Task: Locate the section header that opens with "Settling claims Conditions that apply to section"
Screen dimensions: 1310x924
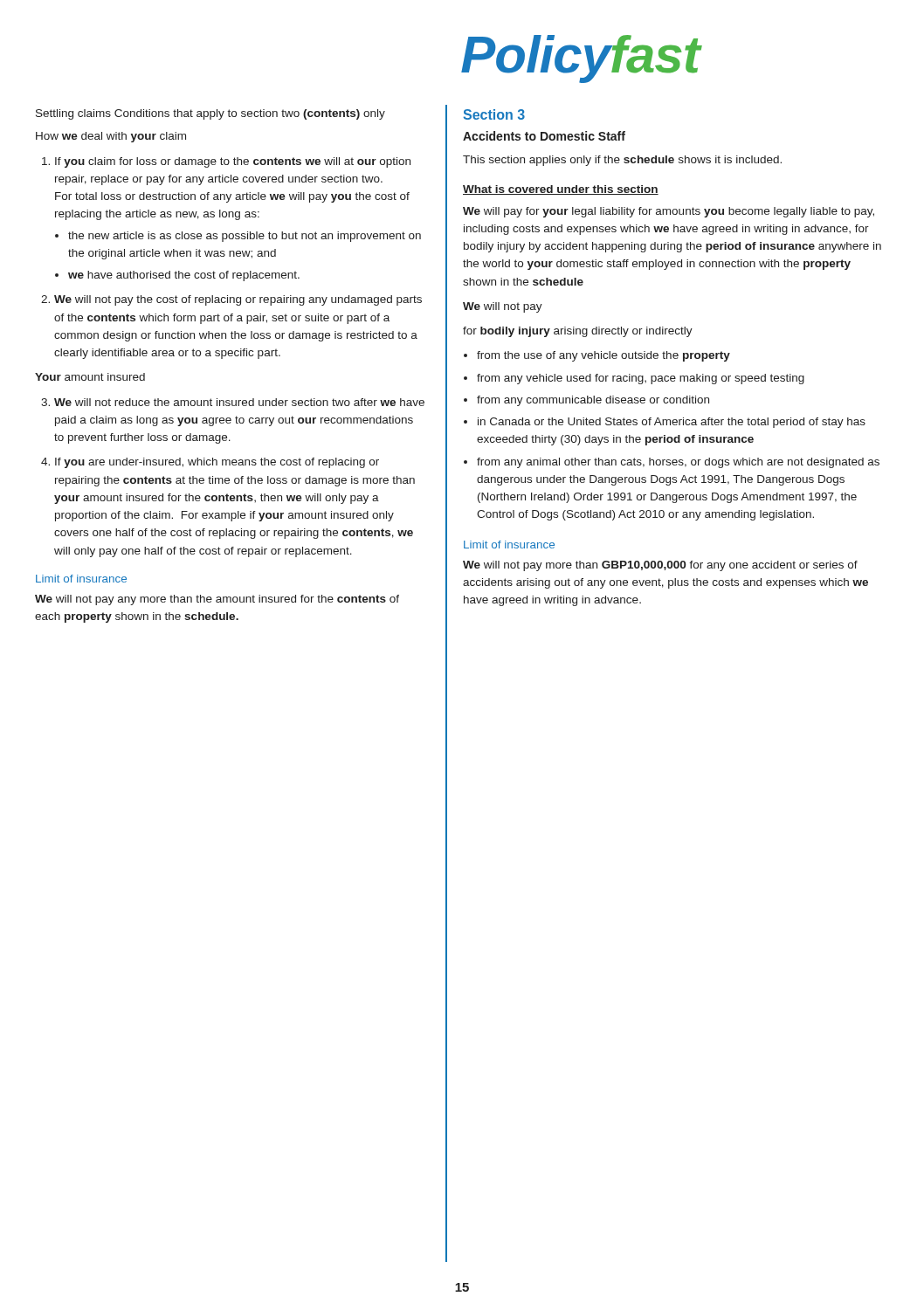Action: point(210,113)
